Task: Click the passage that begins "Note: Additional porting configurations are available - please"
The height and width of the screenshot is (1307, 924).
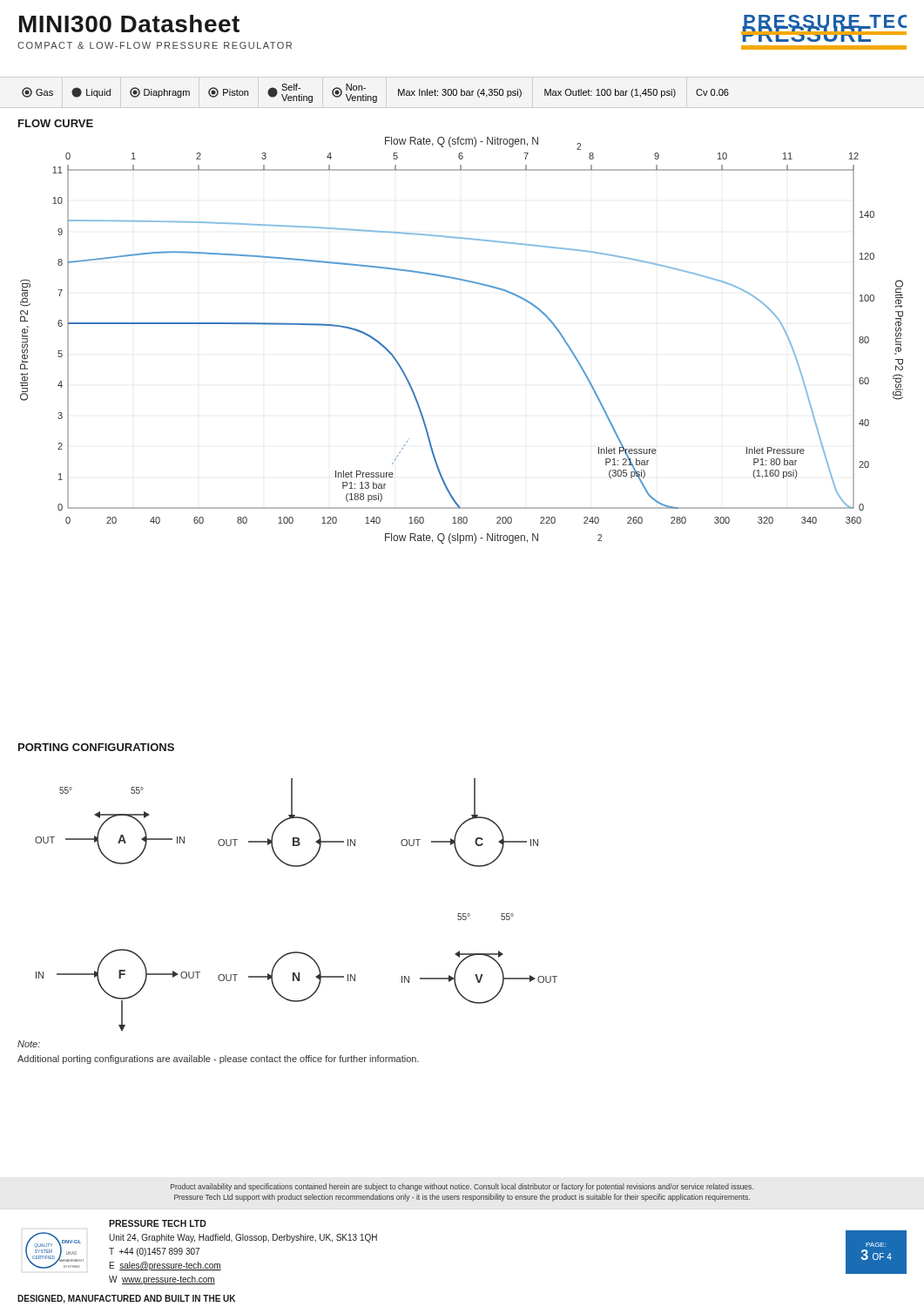Action: click(x=218, y=1051)
